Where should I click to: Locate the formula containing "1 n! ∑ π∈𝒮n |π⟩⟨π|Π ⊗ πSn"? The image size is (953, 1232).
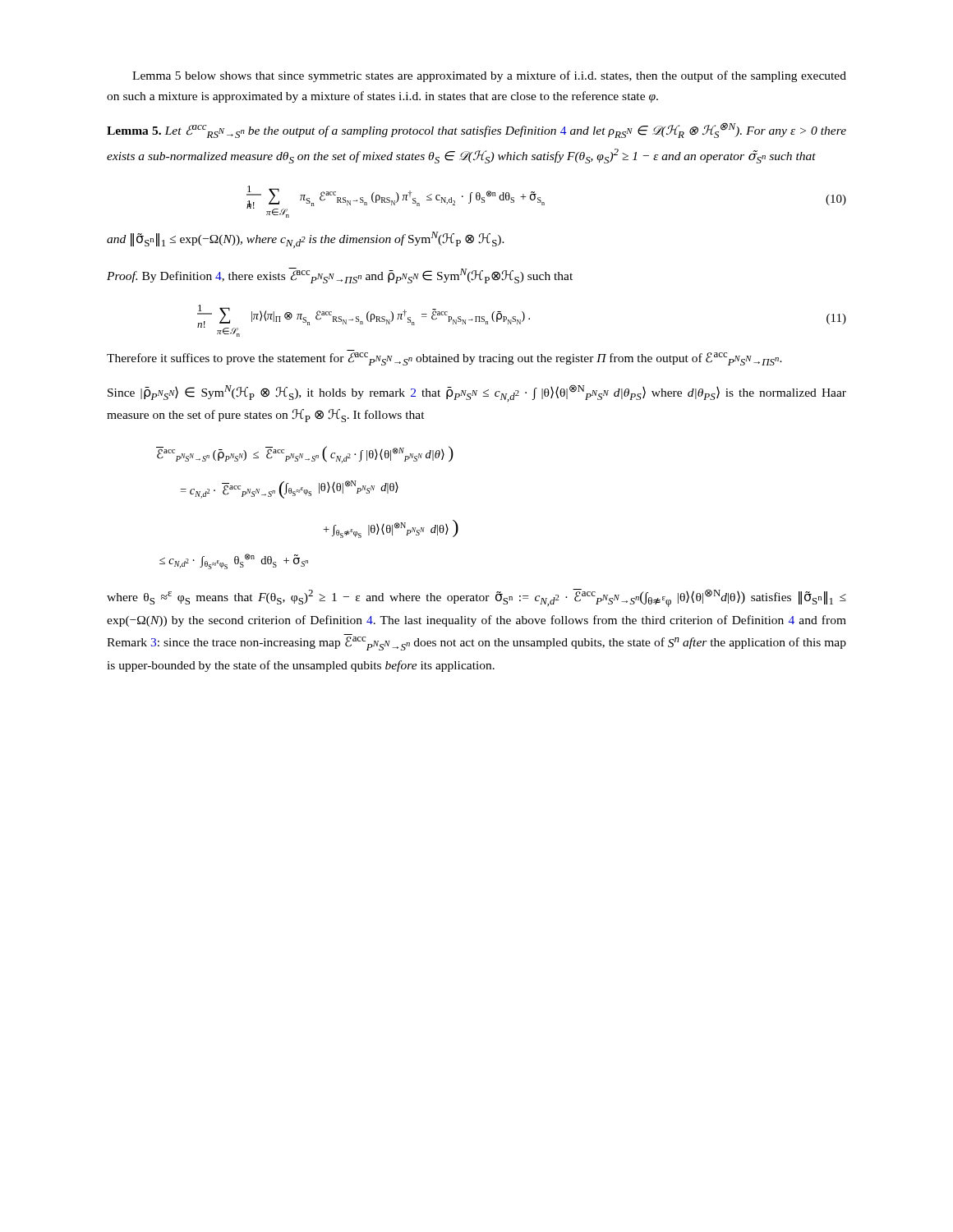476,318
